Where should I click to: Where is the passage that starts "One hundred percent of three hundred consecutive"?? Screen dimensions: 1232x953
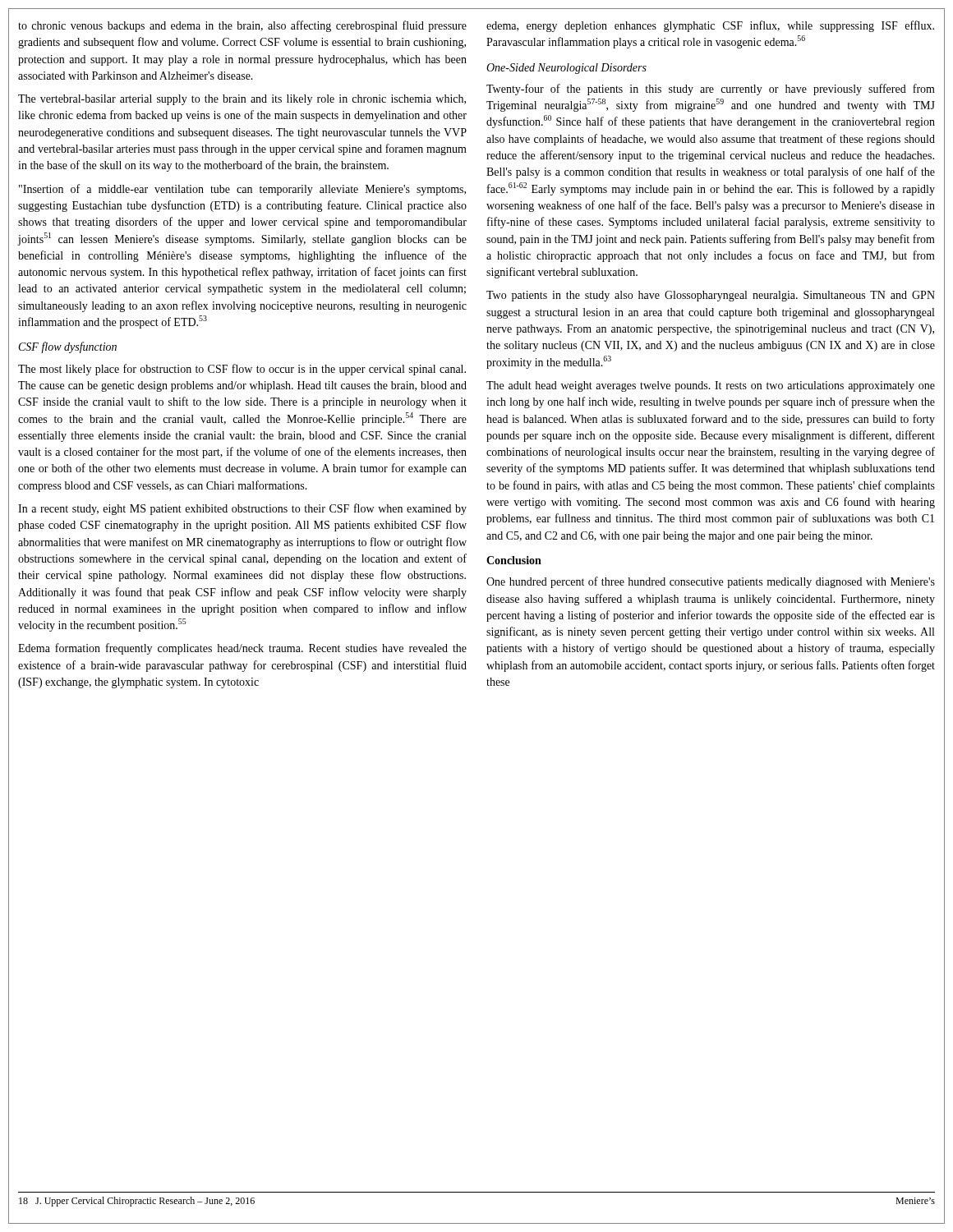point(711,633)
